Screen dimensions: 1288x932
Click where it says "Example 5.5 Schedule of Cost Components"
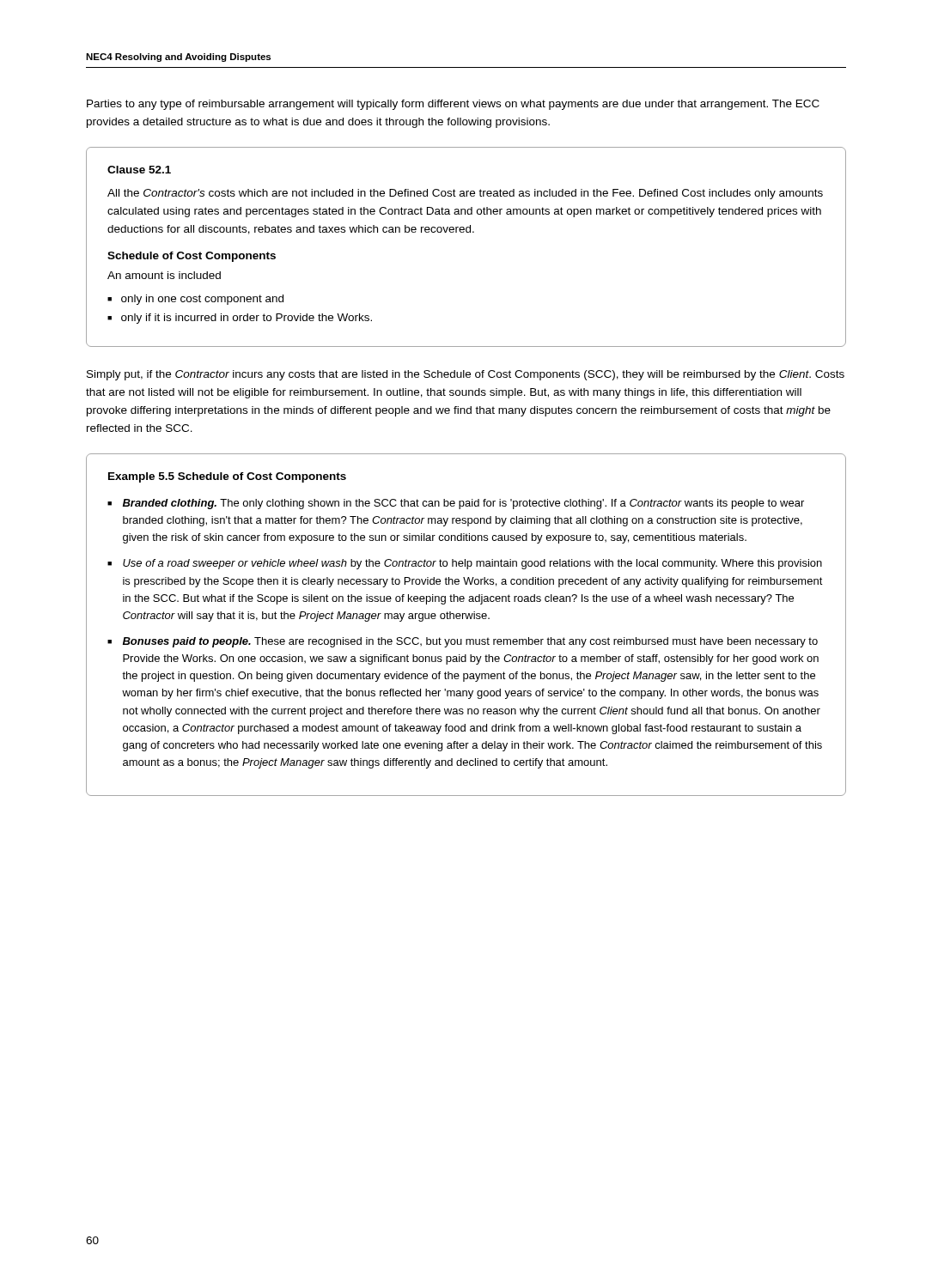[227, 476]
